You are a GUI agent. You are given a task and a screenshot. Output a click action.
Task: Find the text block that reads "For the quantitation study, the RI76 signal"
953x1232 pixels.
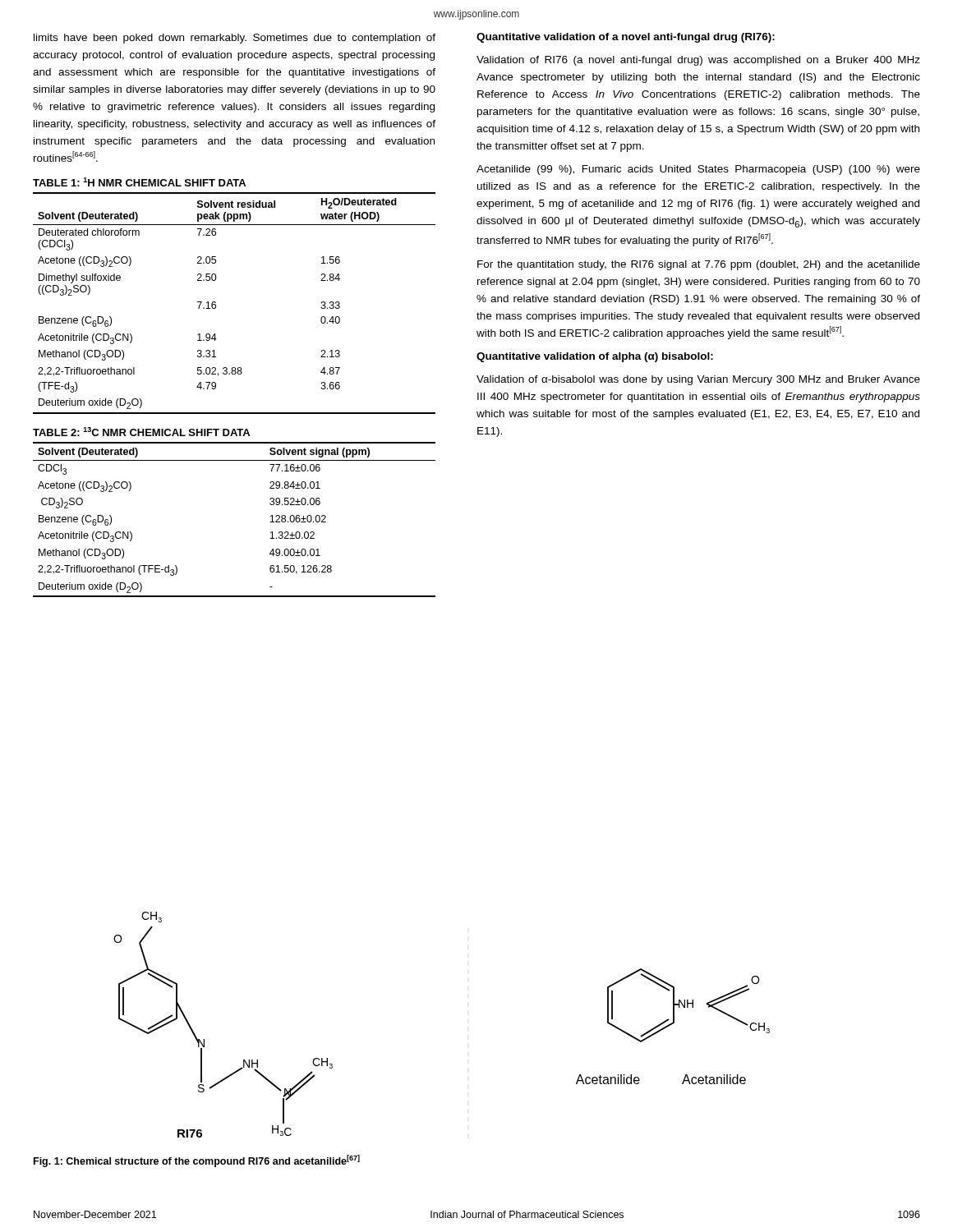point(698,298)
